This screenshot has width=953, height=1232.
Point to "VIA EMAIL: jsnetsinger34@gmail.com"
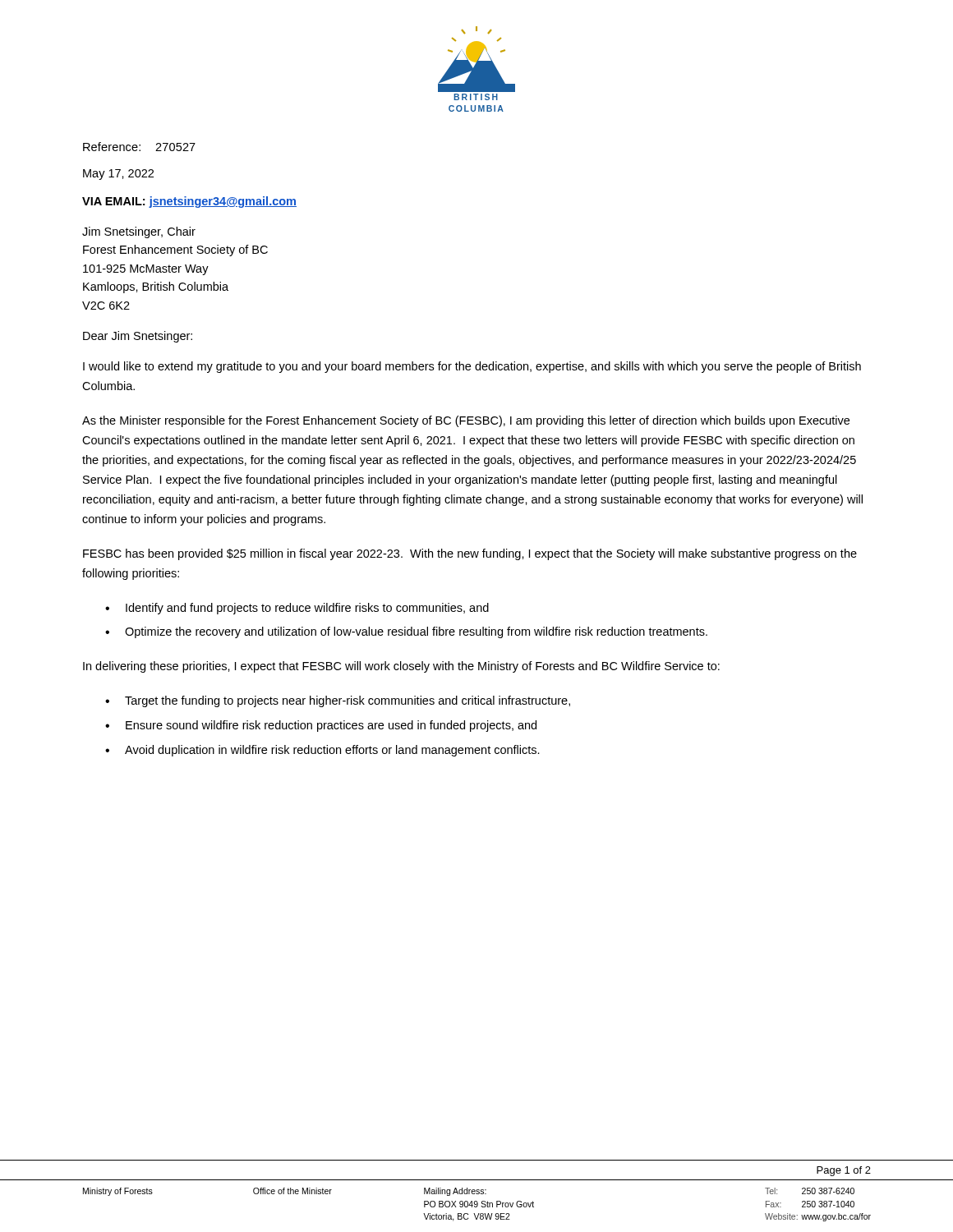(x=189, y=201)
